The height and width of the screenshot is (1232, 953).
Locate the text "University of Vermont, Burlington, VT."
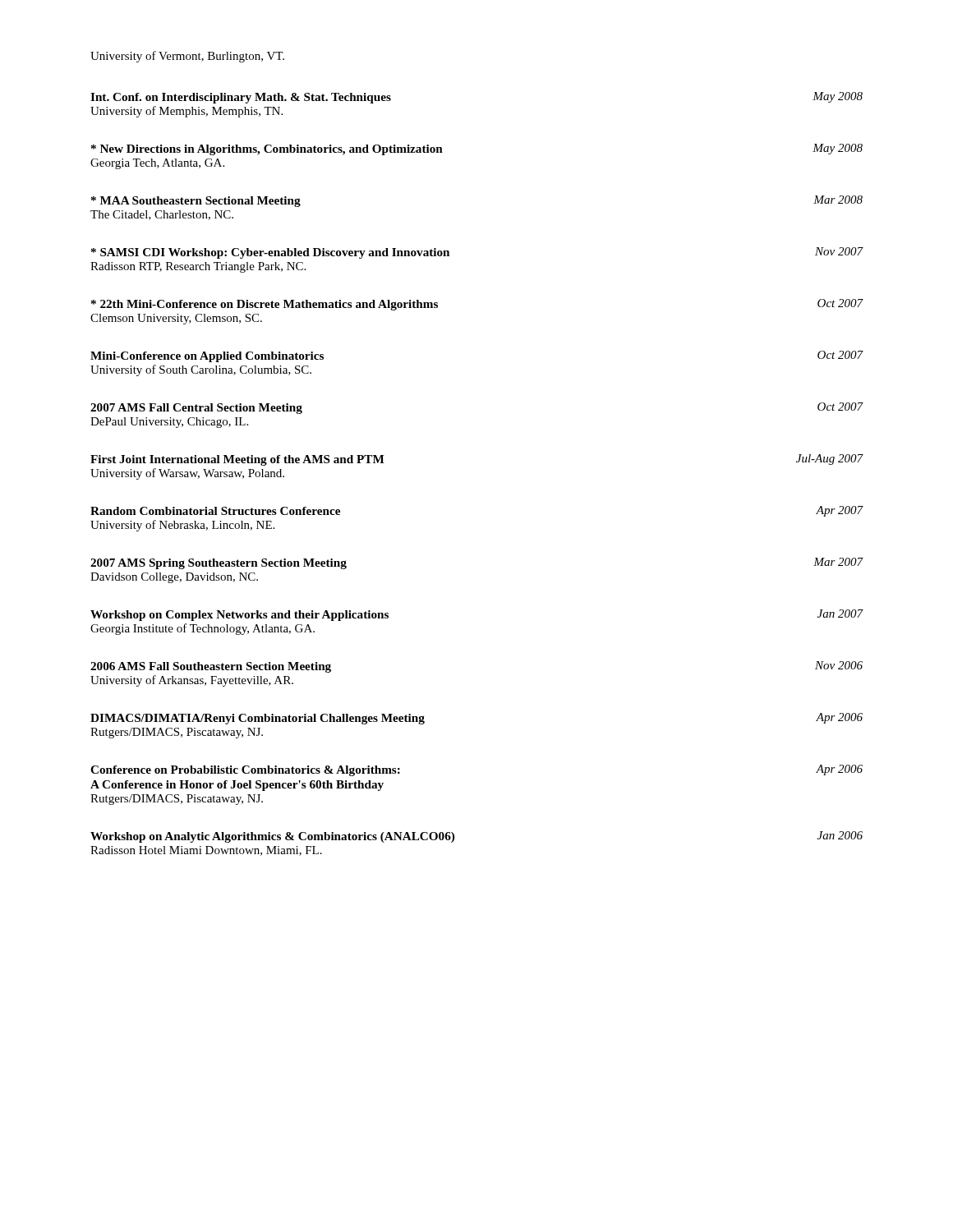[188, 56]
